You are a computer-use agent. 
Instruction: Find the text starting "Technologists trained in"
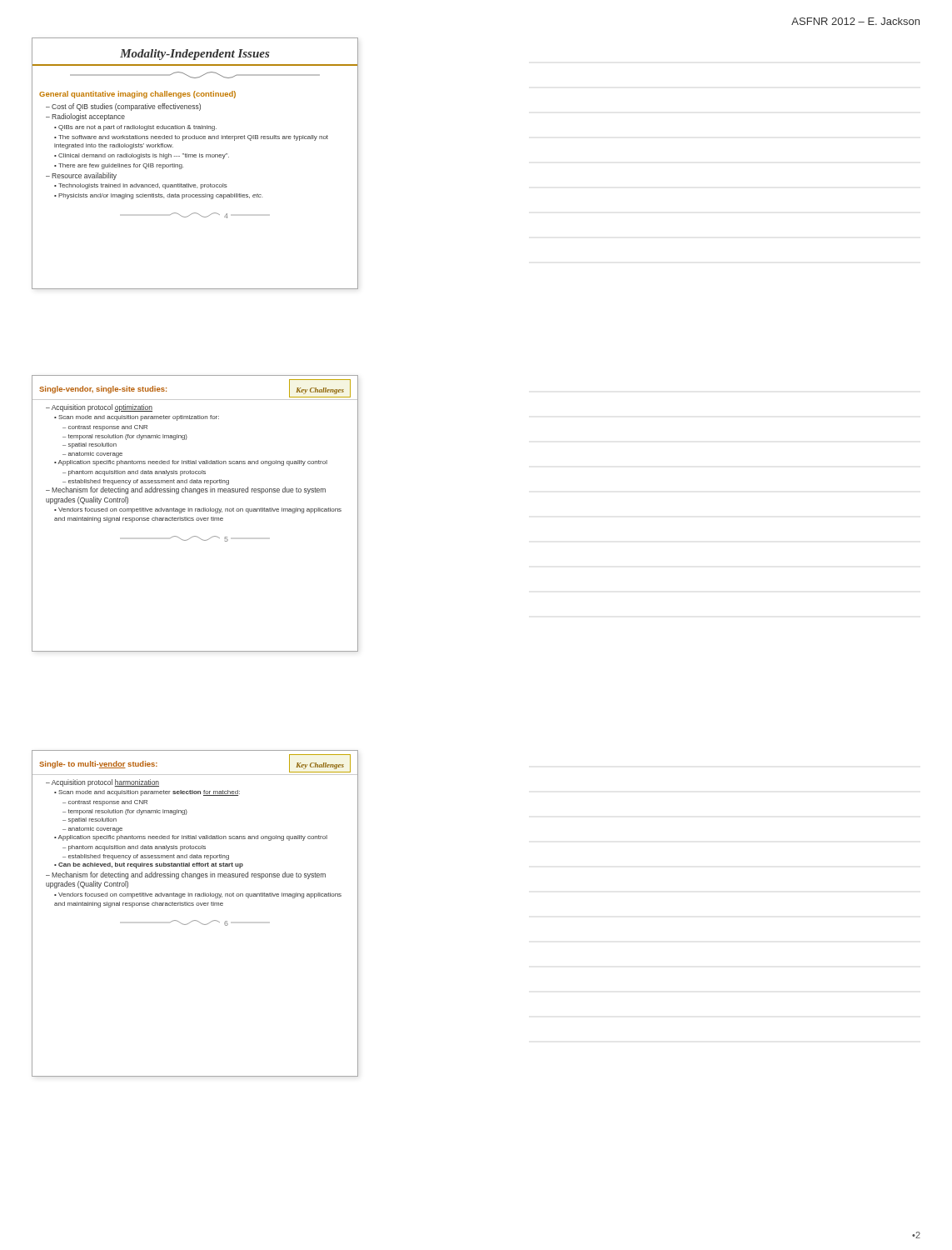pyautogui.click(x=143, y=186)
